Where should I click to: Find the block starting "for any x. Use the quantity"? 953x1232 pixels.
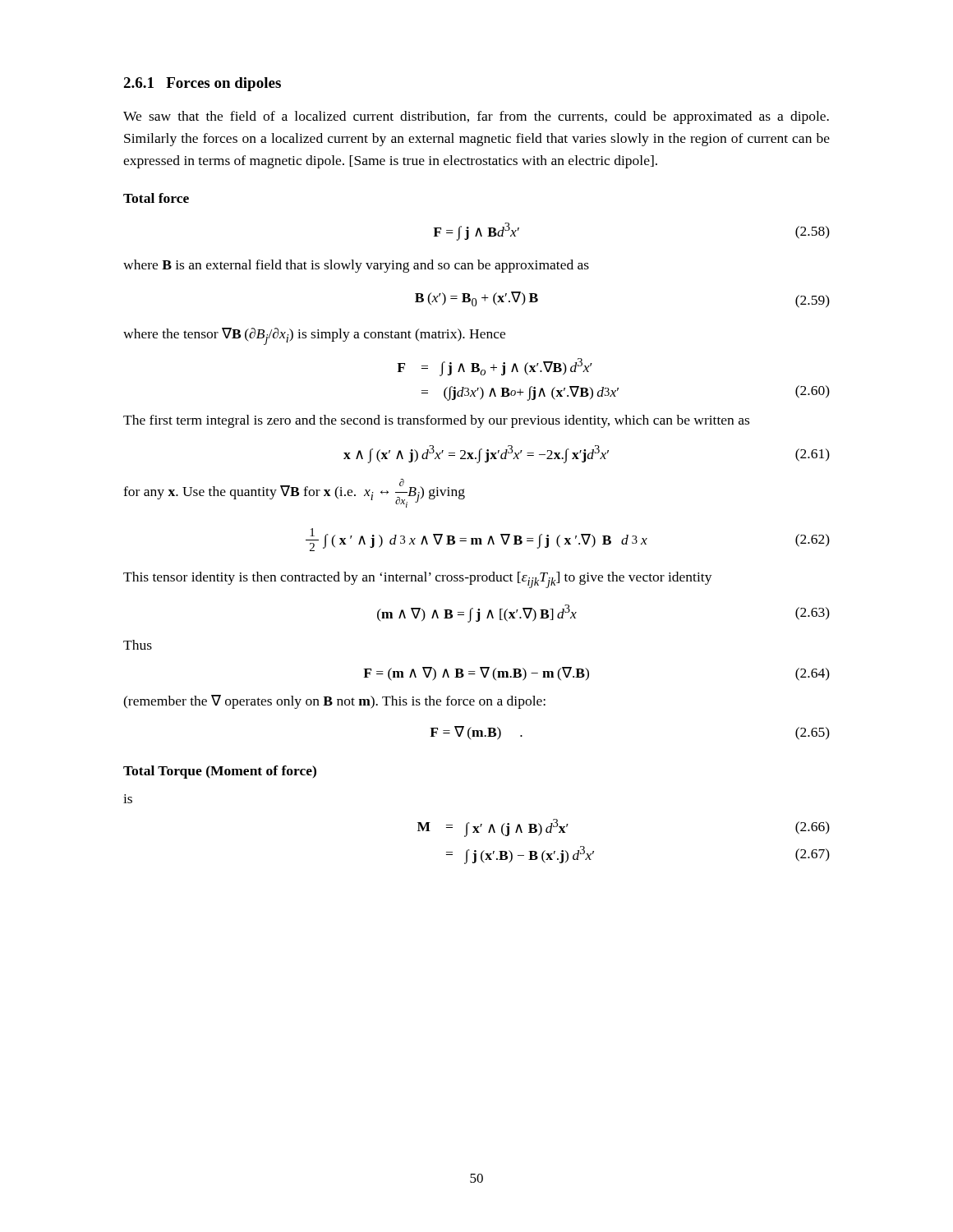point(294,493)
